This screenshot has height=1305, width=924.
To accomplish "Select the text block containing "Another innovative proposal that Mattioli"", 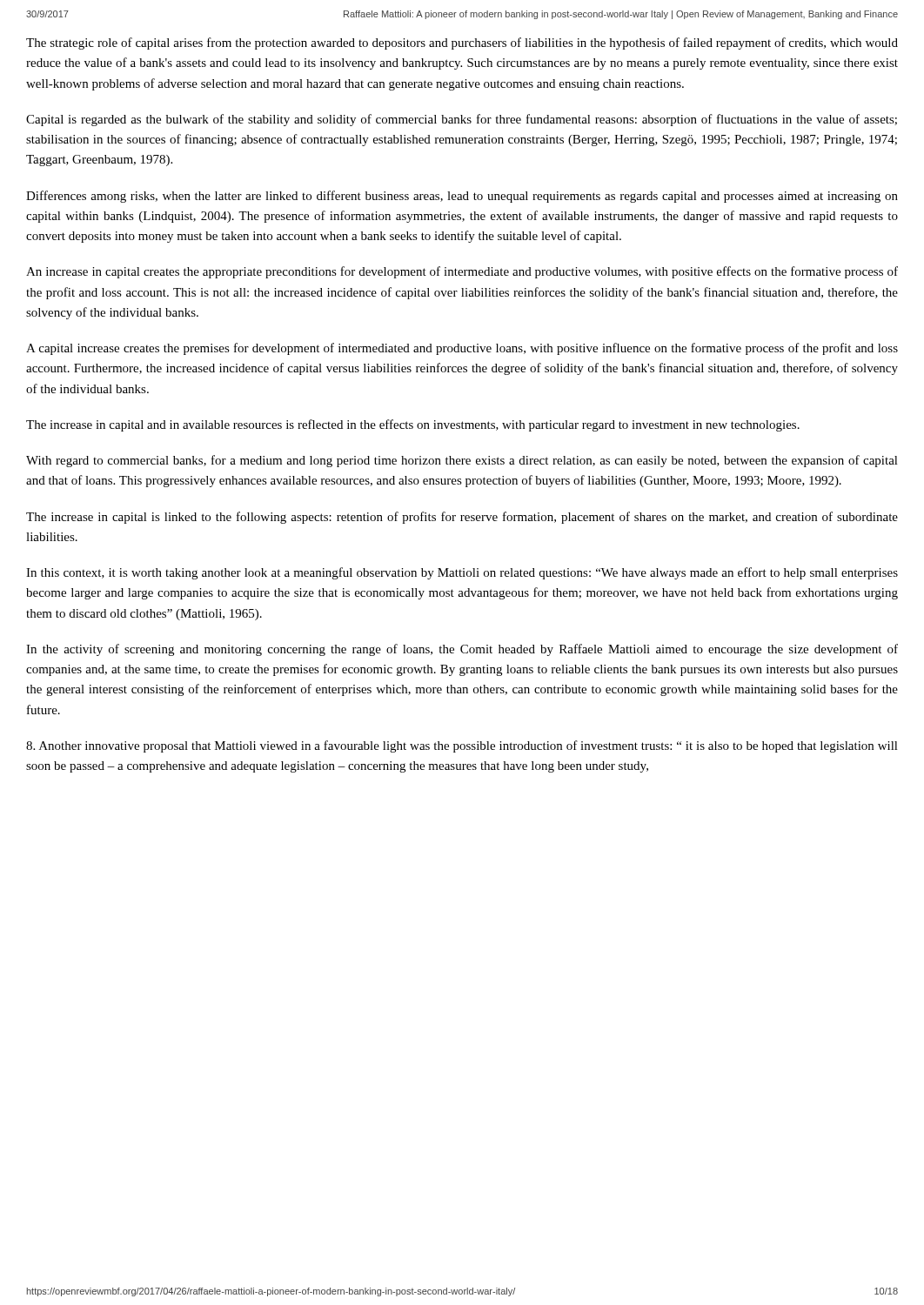I will point(462,755).
